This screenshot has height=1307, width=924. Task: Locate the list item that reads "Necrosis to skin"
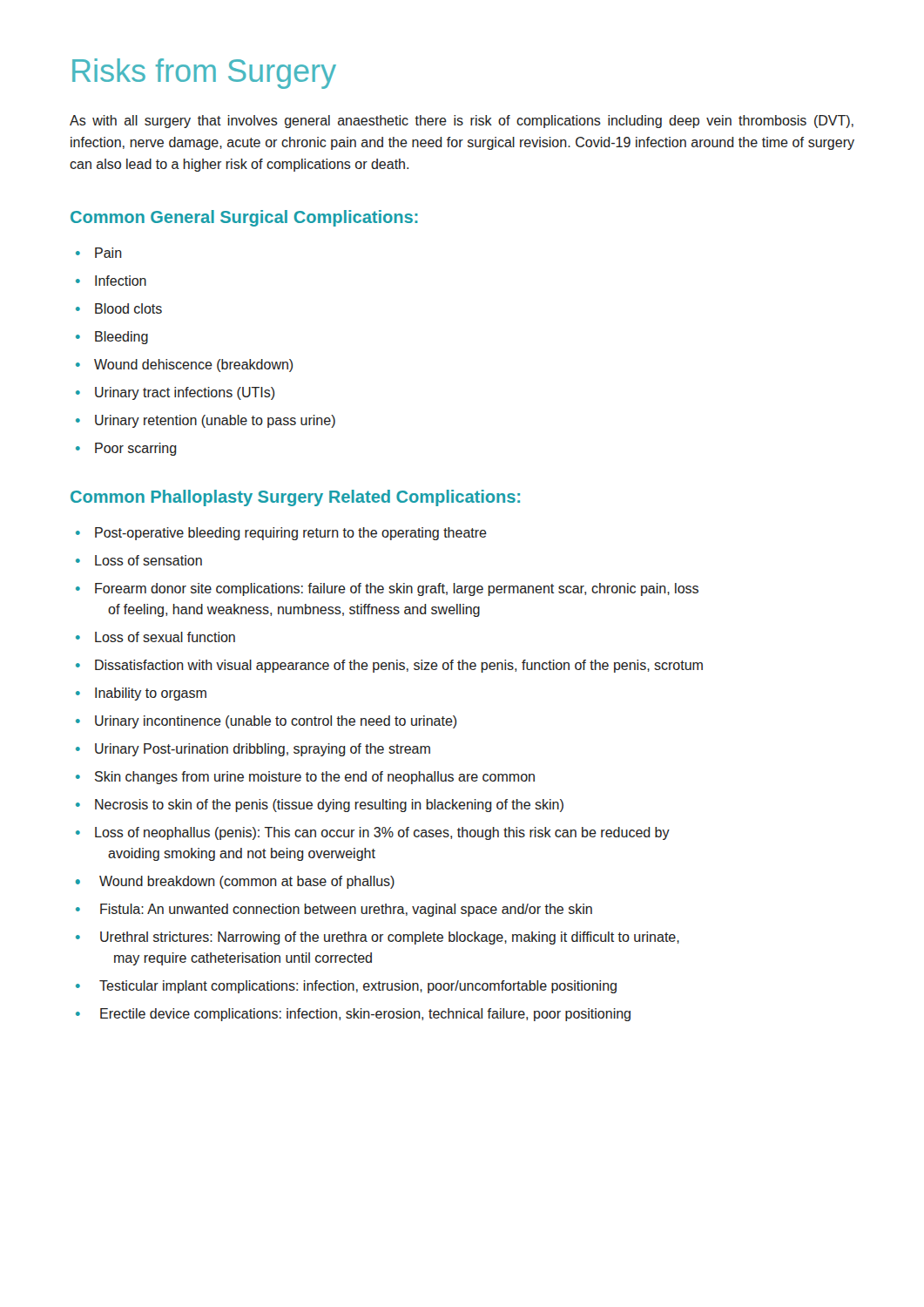[329, 804]
